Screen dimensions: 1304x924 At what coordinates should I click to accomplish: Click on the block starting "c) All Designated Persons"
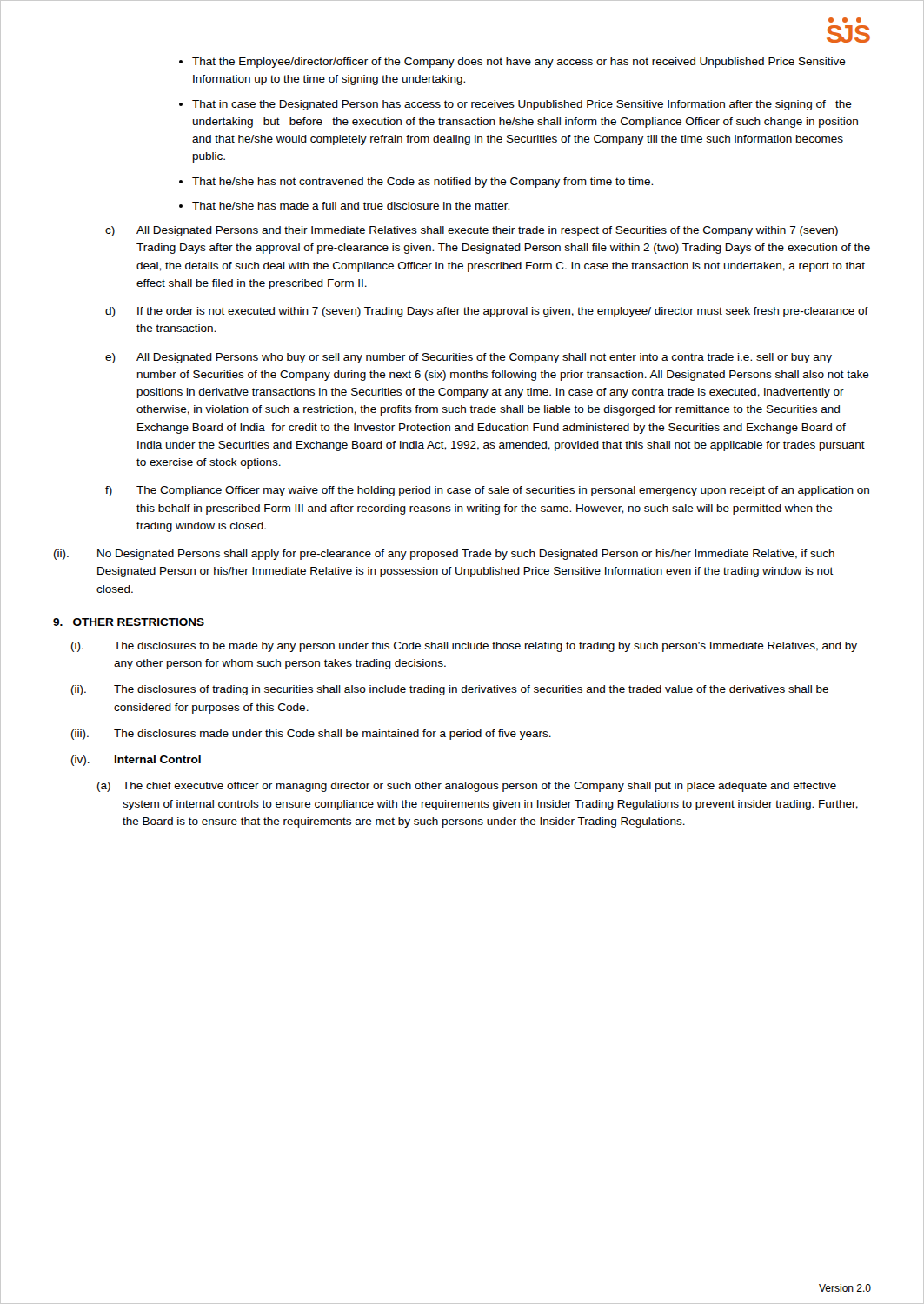coord(488,257)
